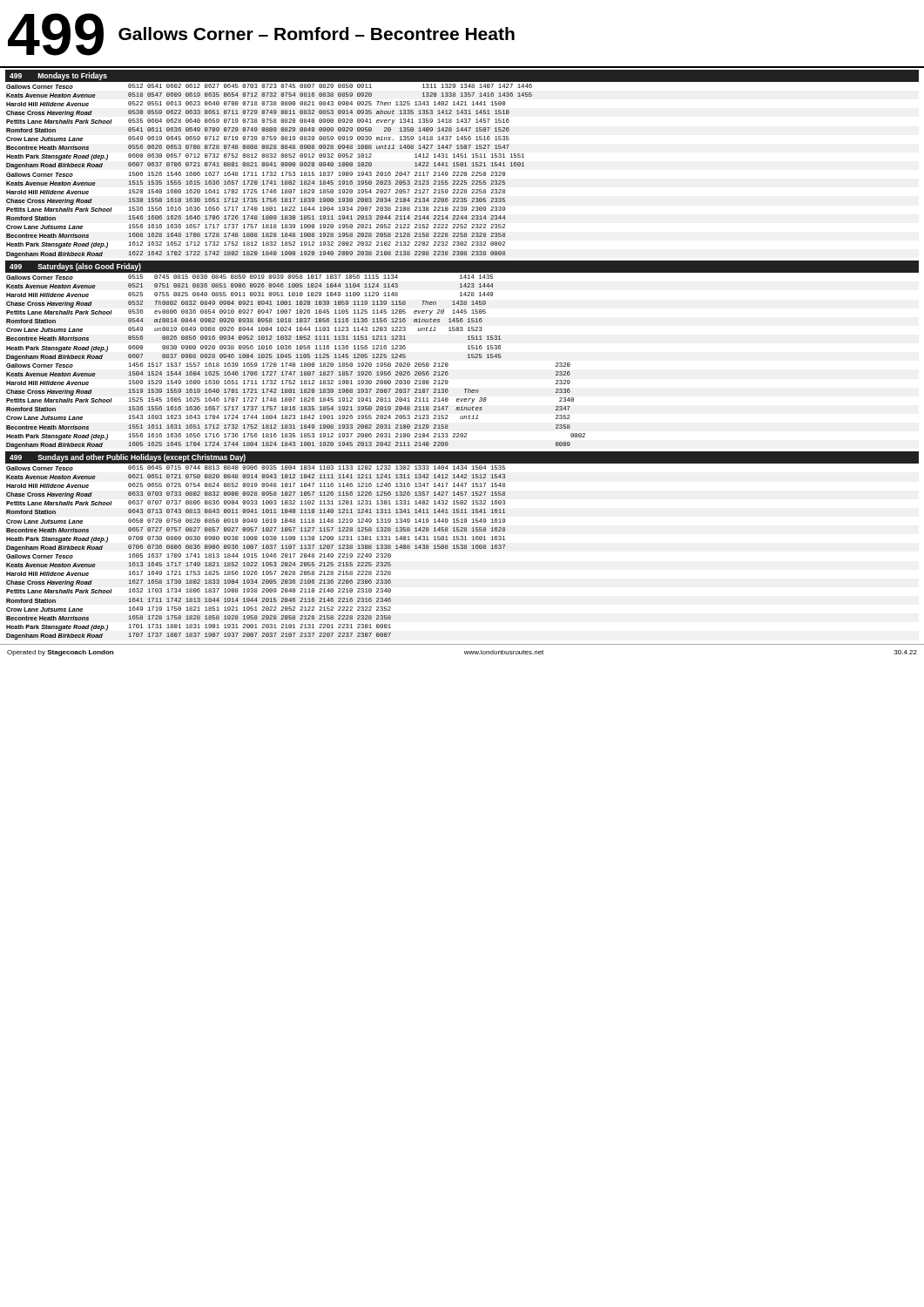The width and height of the screenshot is (924, 1307).
Task: Point to the block starting "499 Mondays to Fridays"
Action: pos(58,76)
